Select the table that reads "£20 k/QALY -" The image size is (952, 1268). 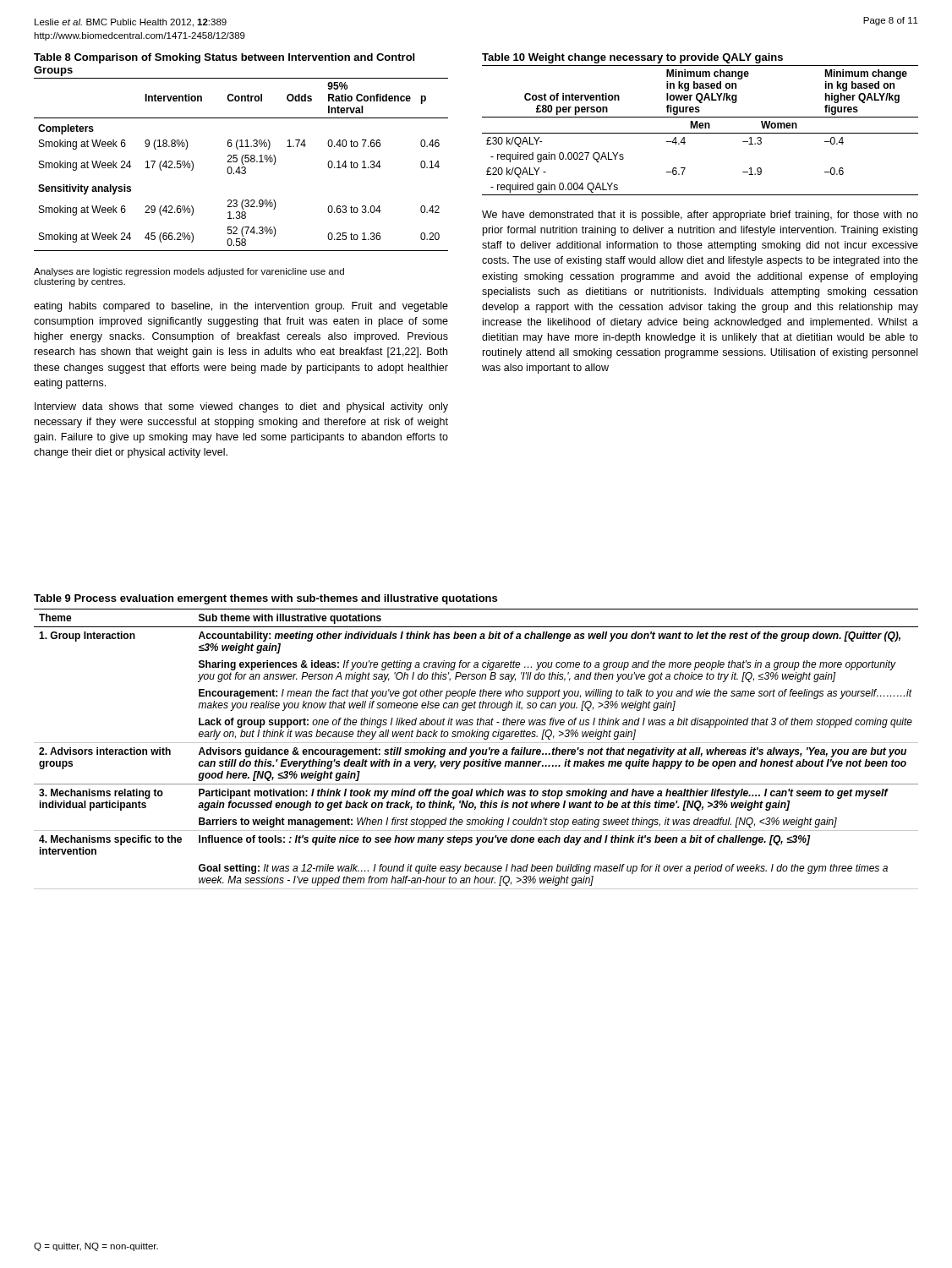[x=700, y=130]
